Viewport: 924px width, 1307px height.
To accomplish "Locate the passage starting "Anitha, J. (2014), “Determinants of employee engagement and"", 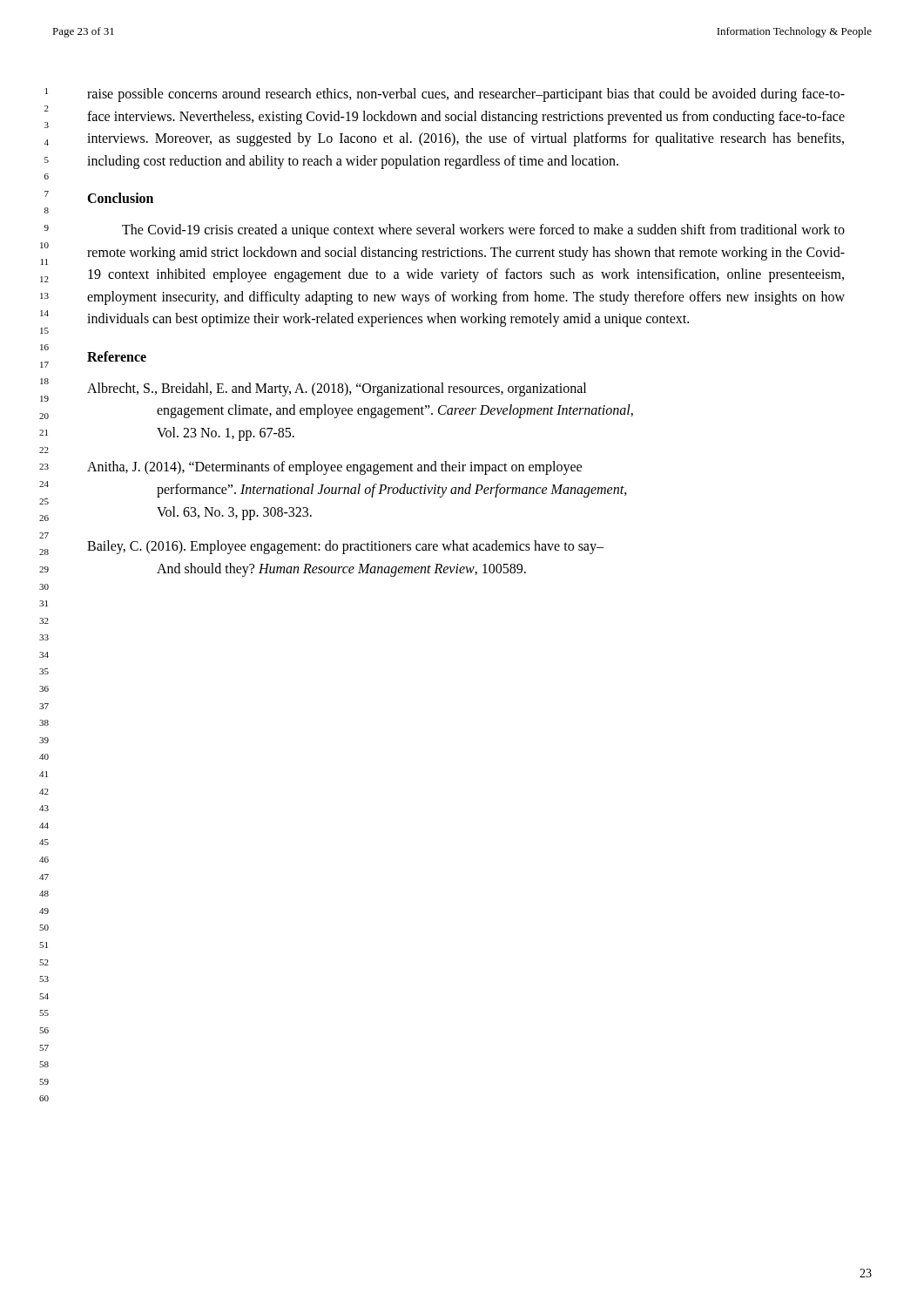I will [466, 489].
